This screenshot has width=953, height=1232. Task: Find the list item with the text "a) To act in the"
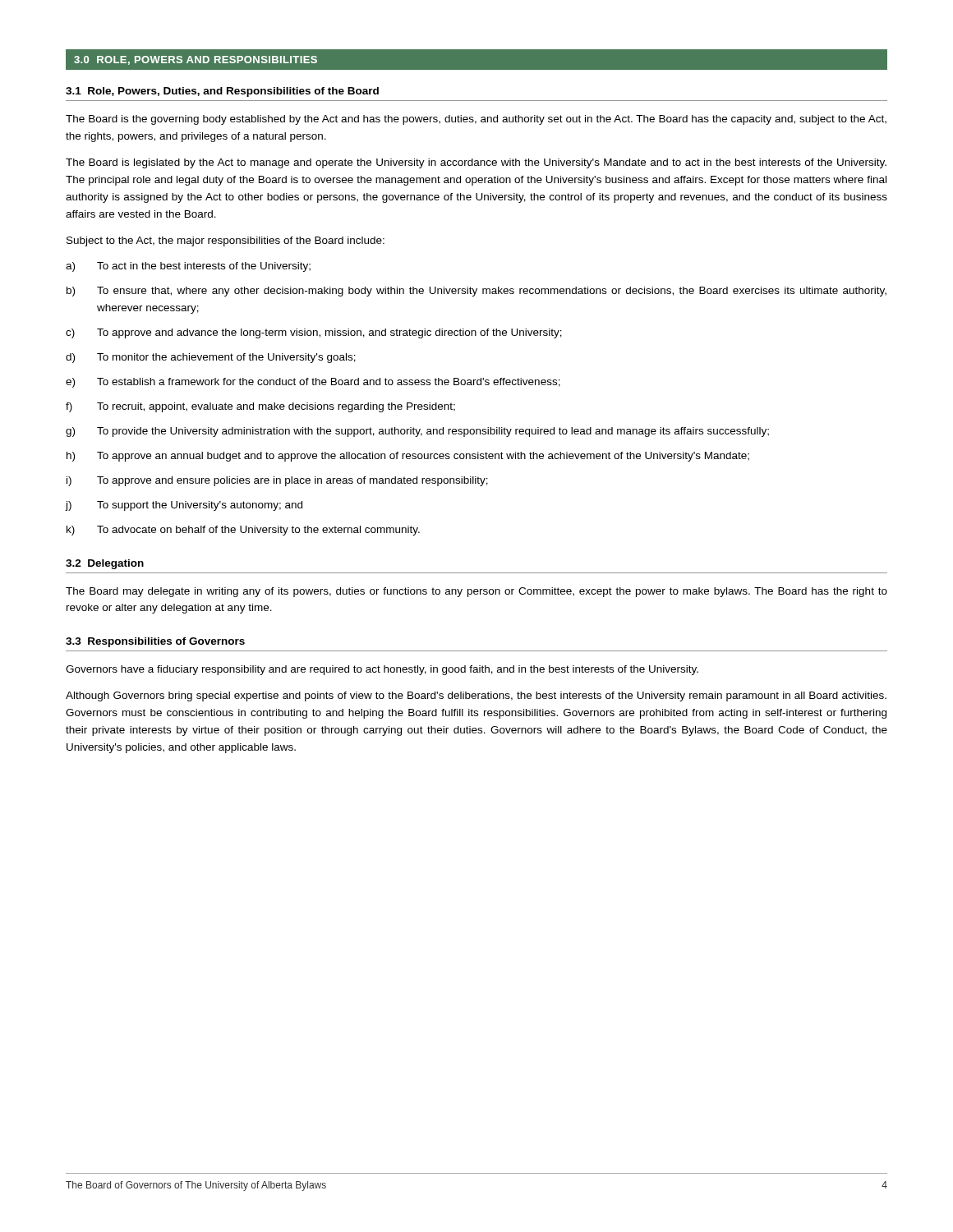(188, 267)
